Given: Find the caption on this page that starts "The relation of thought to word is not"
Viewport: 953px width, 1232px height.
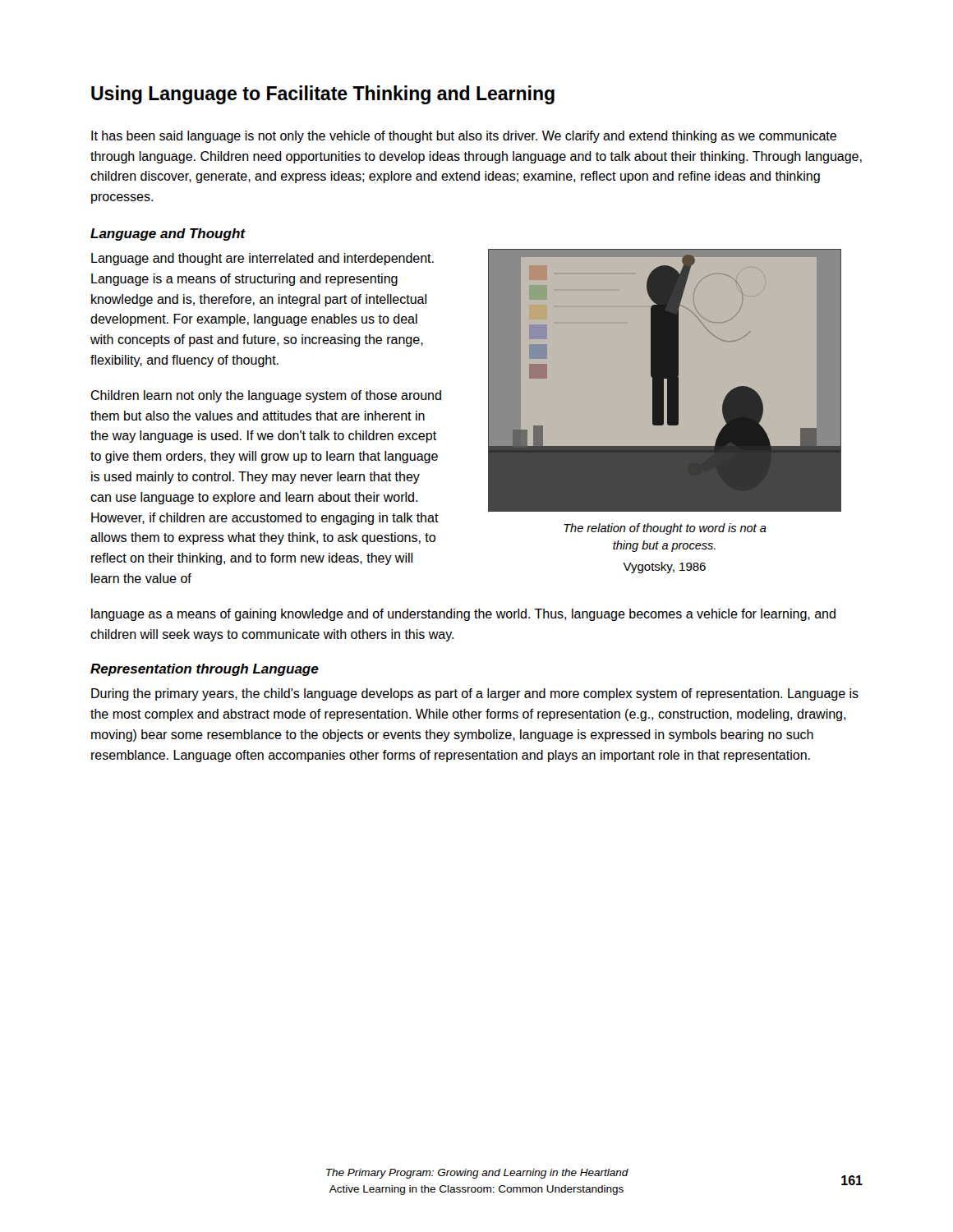Looking at the screenshot, I should (665, 537).
